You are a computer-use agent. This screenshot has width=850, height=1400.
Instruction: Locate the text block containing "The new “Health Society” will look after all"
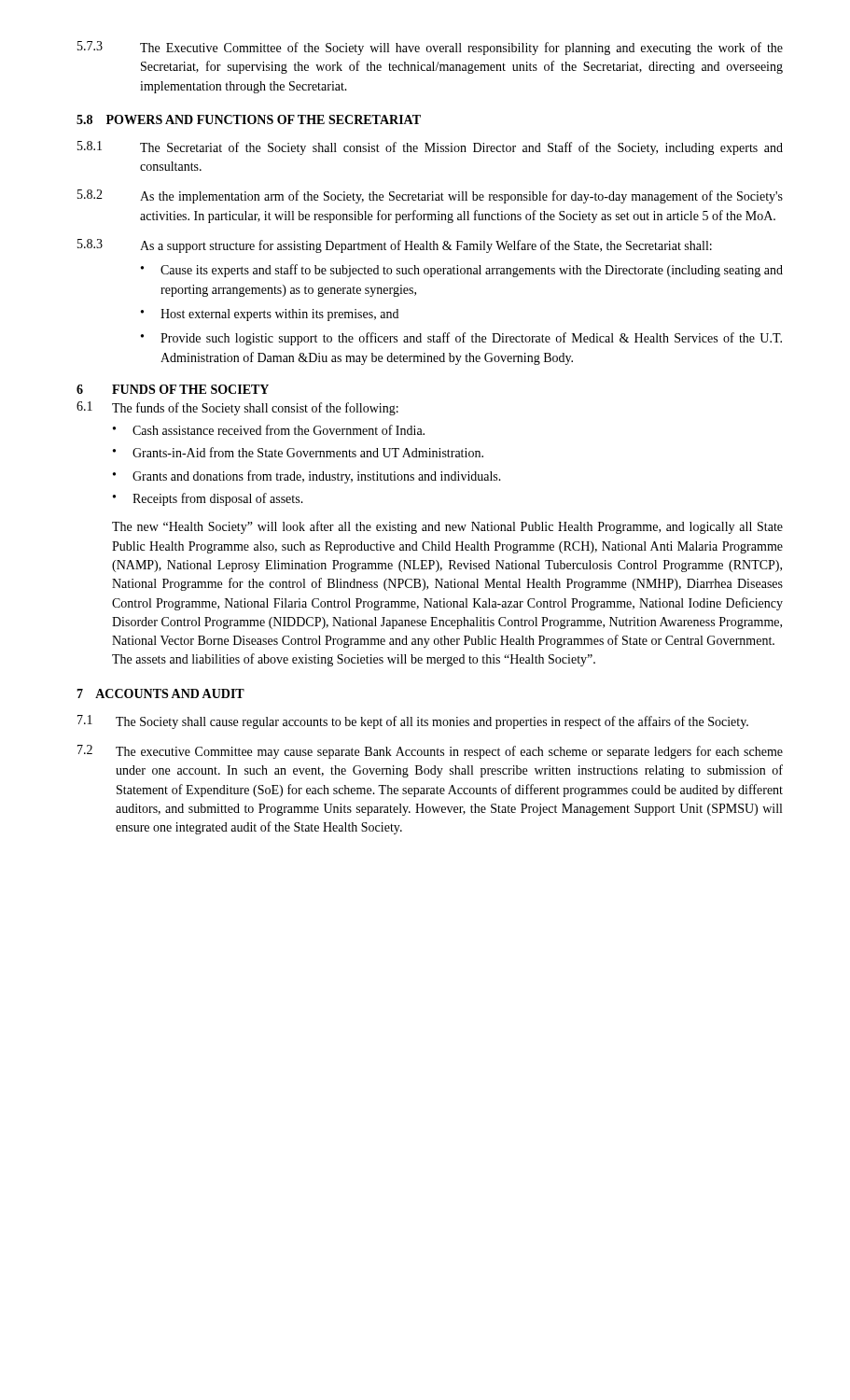pyautogui.click(x=447, y=594)
